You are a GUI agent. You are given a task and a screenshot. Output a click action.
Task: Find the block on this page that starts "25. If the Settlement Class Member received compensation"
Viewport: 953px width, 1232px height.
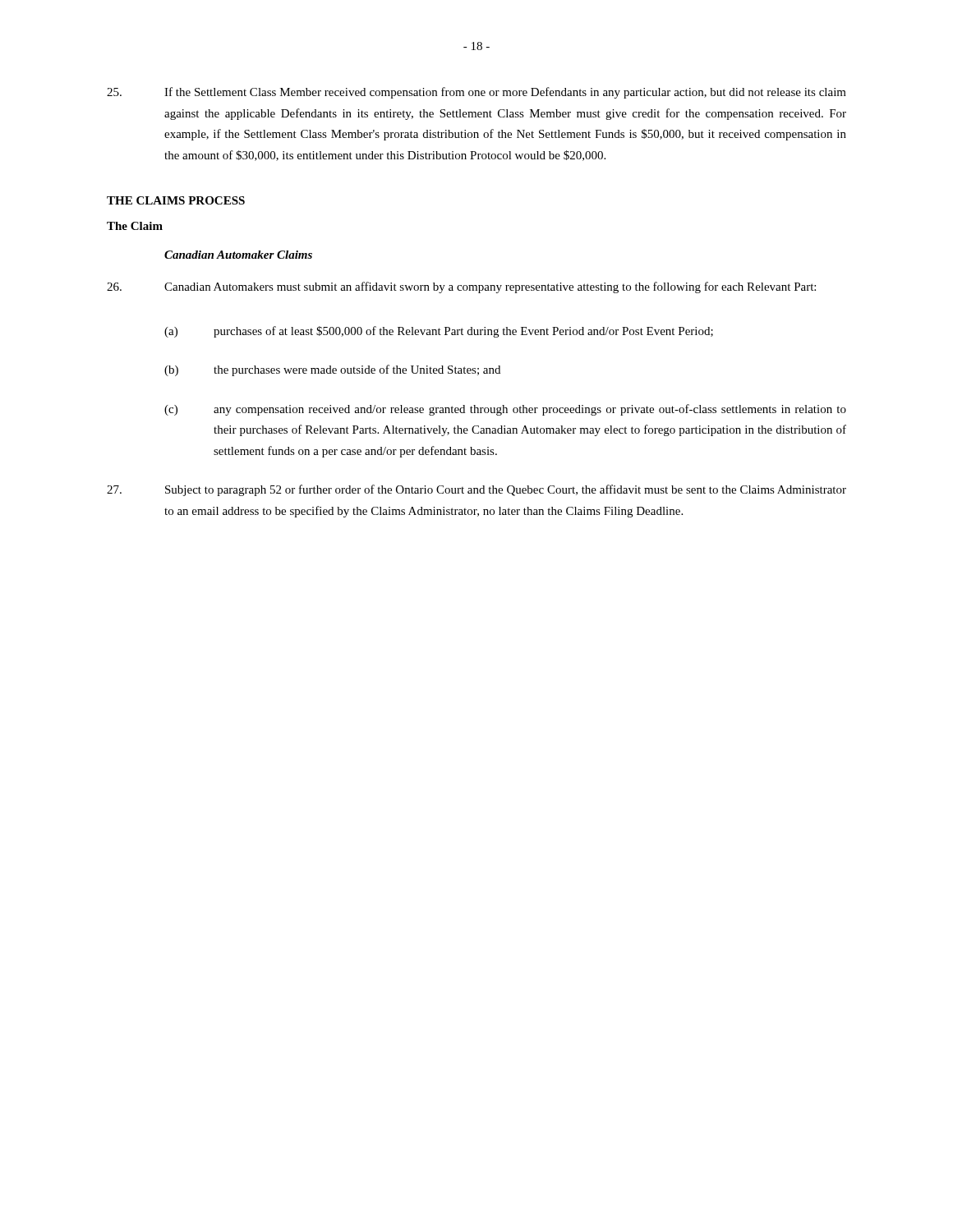point(476,124)
